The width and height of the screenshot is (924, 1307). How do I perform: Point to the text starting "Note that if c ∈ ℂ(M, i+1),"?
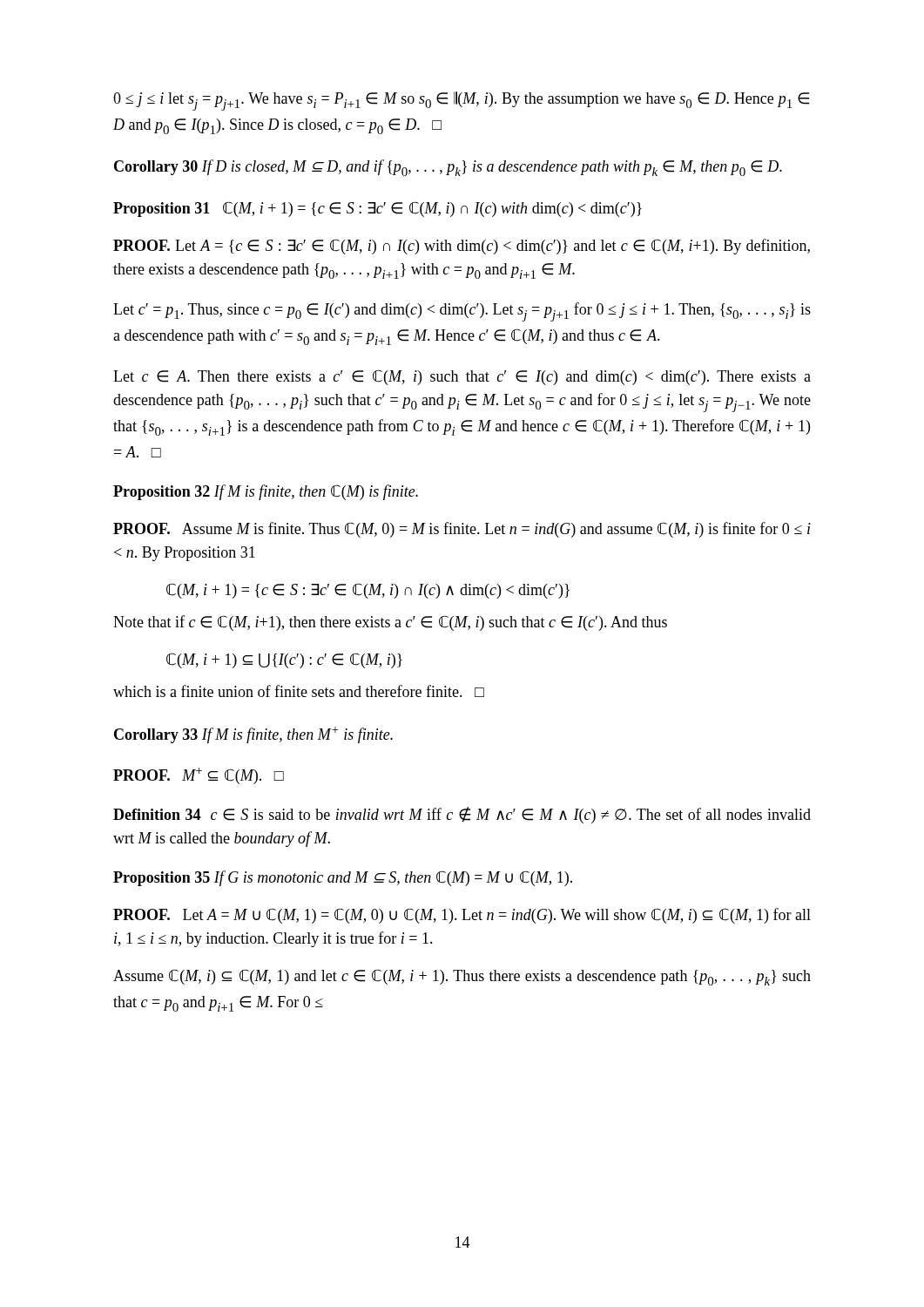pos(390,622)
